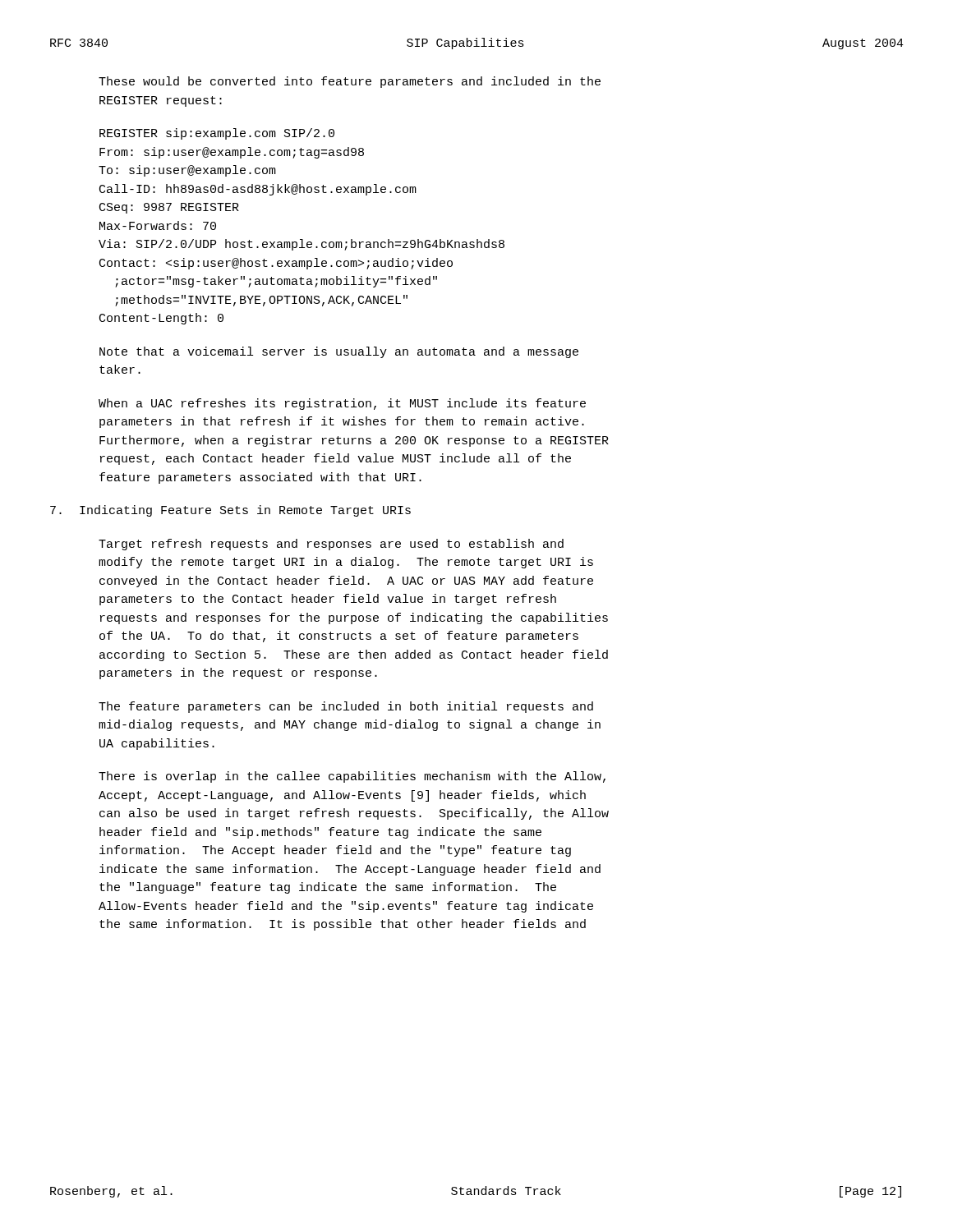Find the section header containing "7. Indicating Feature"
The height and width of the screenshot is (1232, 953).
click(230, 511)
